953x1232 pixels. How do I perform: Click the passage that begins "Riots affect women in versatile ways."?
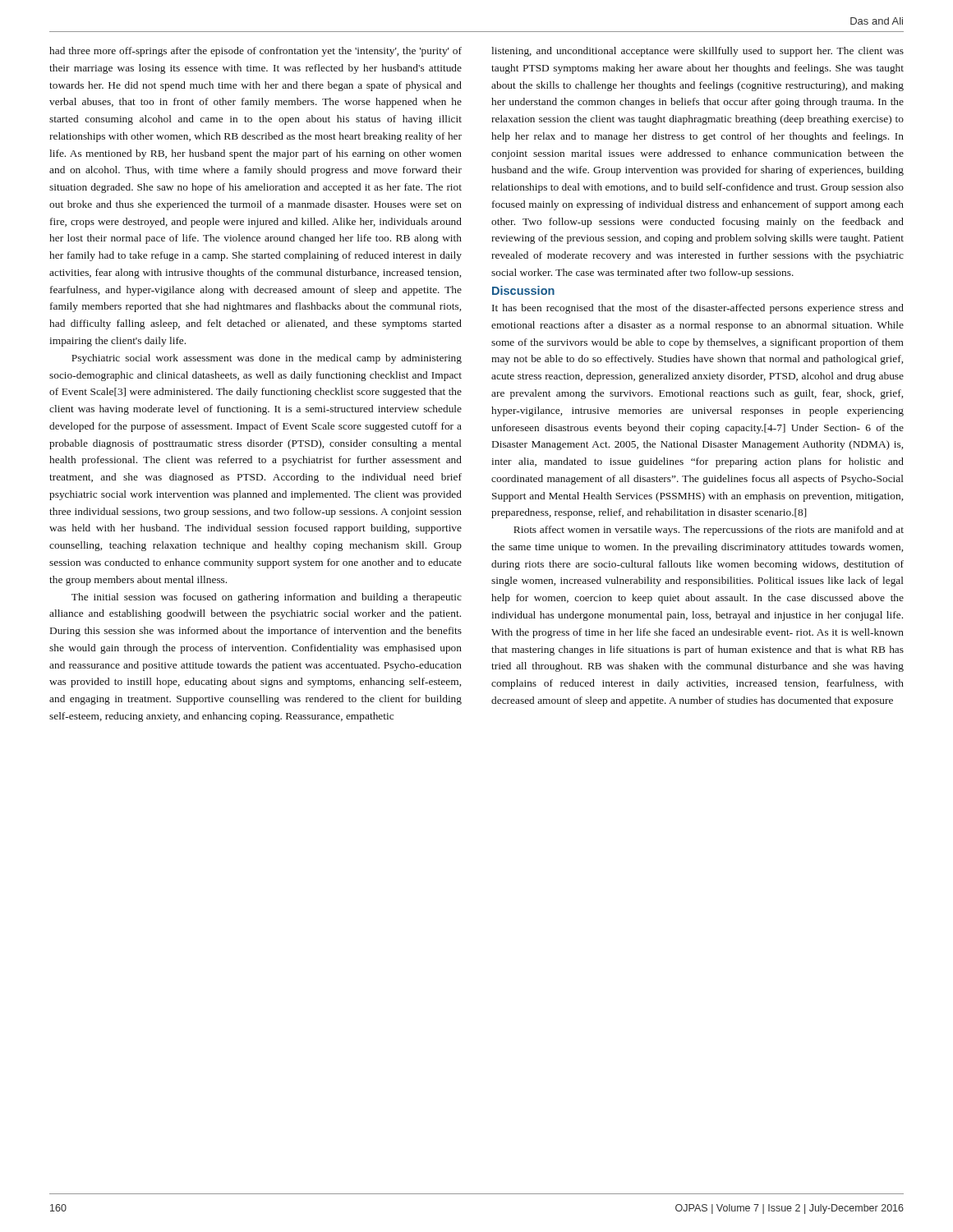point(698,615)
